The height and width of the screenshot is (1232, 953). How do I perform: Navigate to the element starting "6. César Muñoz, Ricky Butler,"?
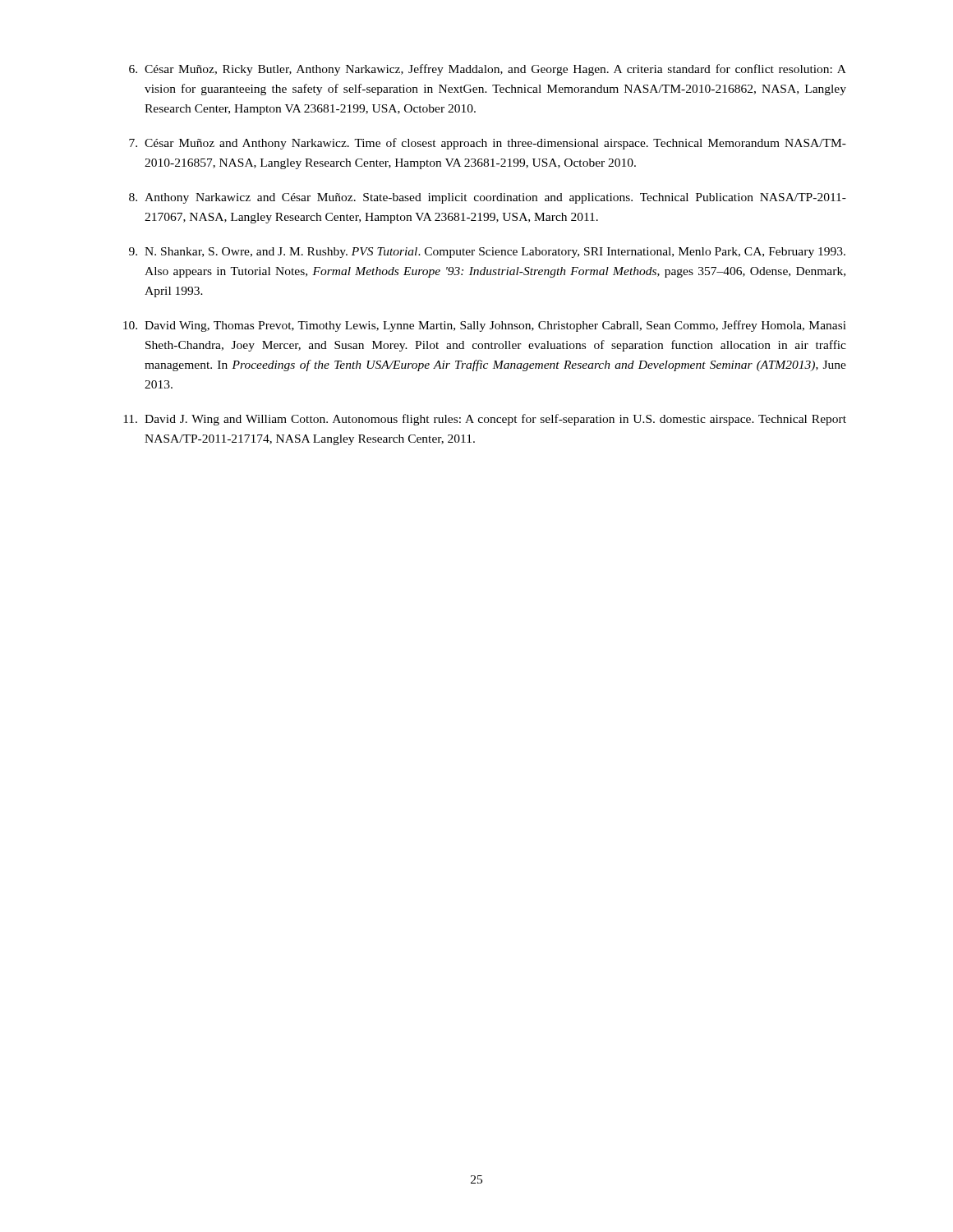tap(476, 89)
